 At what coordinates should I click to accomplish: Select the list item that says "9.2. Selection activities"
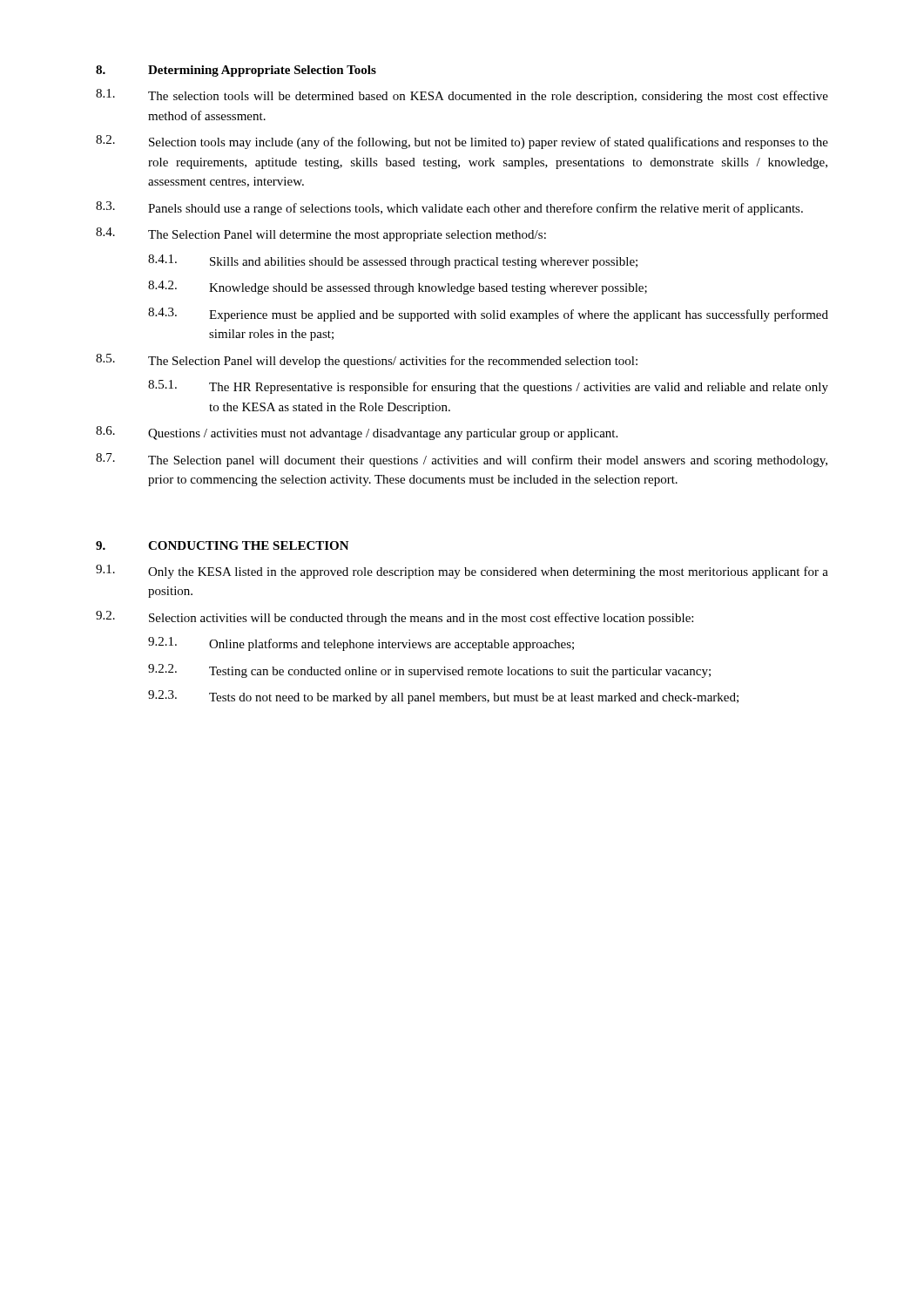(x=395, y=618)
